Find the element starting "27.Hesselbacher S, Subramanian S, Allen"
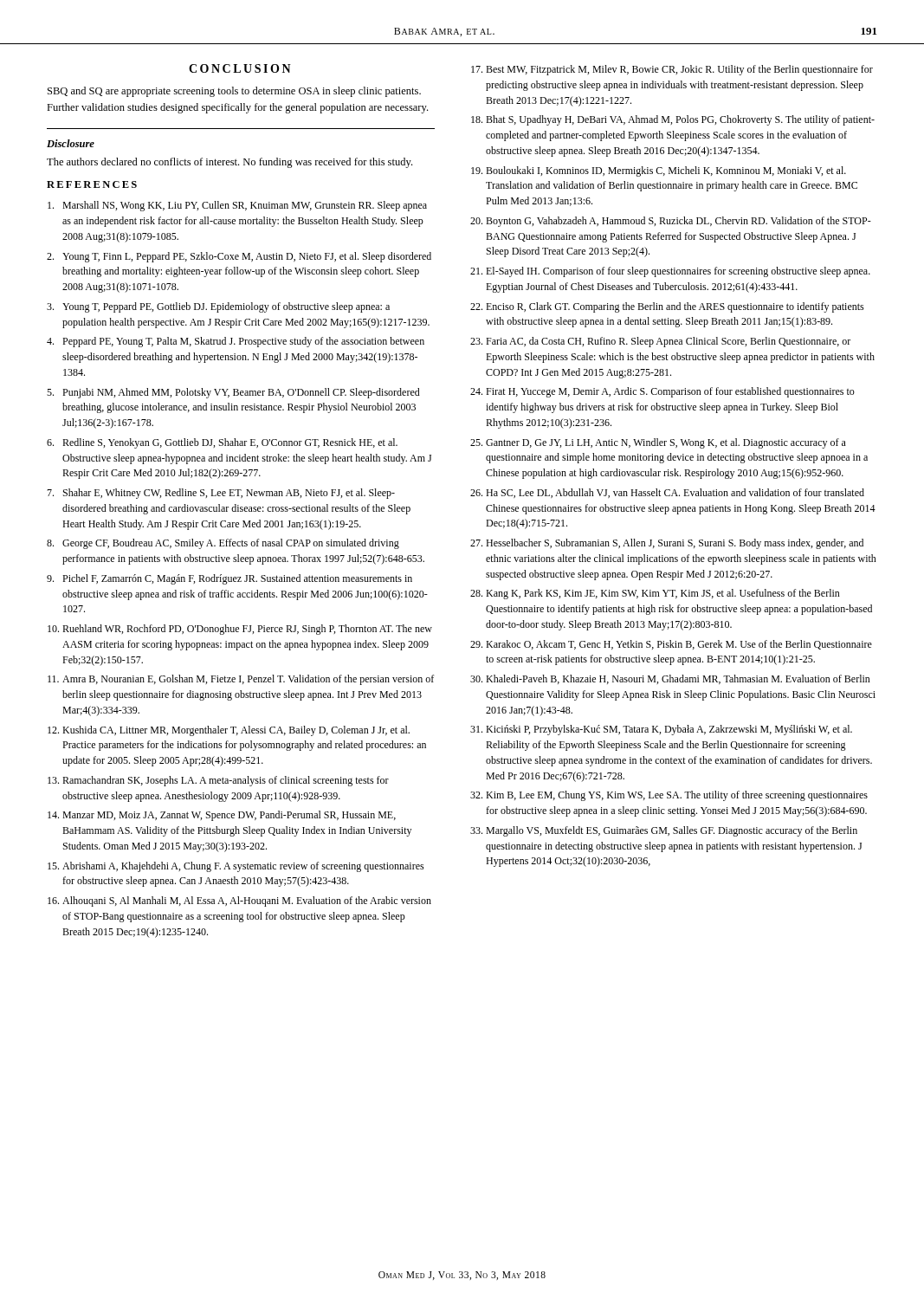This screenshot has width=924, height=1299. click(x=674, y=559)
